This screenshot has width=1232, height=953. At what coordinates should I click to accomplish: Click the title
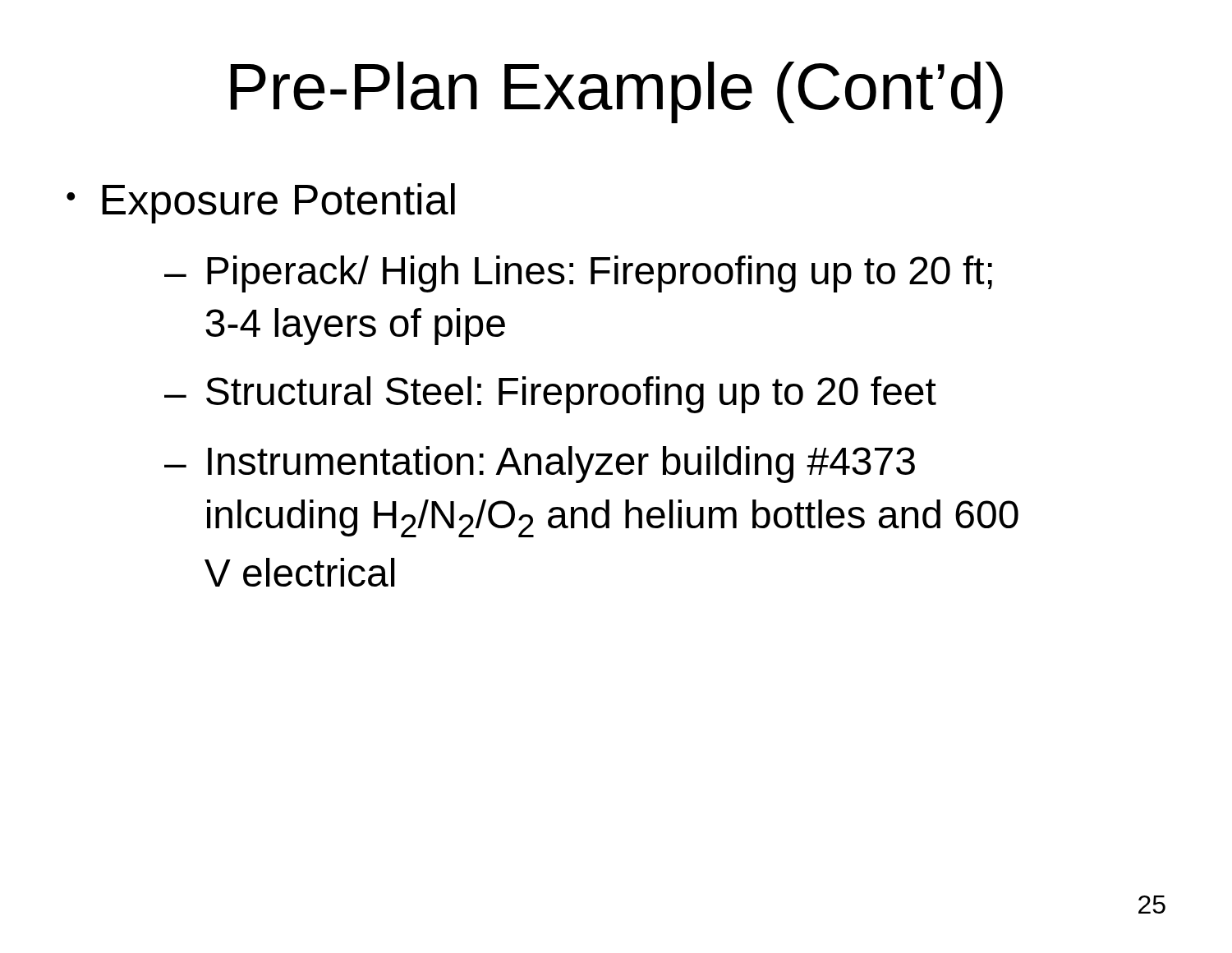click(616, 87)
